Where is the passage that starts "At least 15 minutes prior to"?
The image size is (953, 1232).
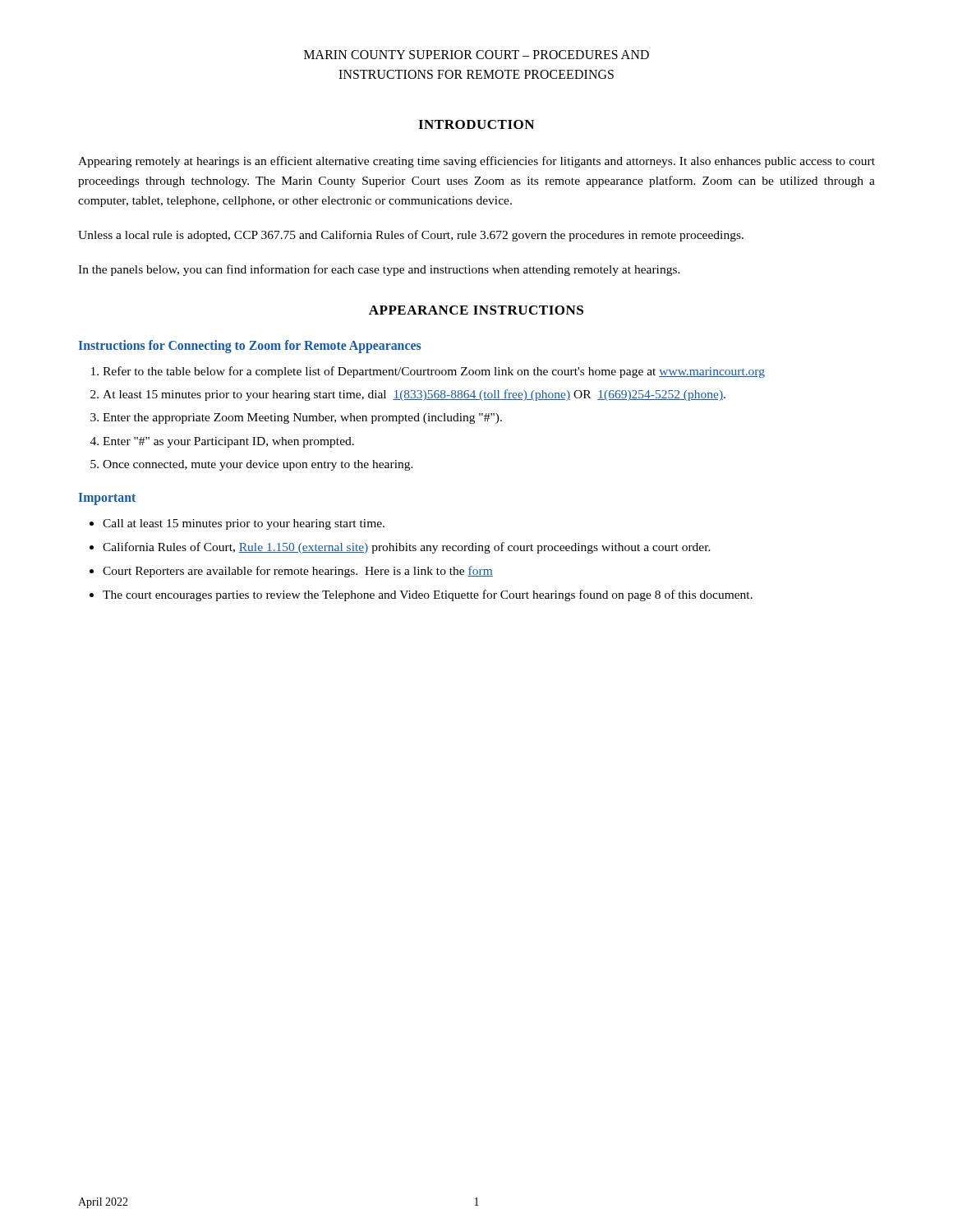pyautogui.click(x=414, y=394)
